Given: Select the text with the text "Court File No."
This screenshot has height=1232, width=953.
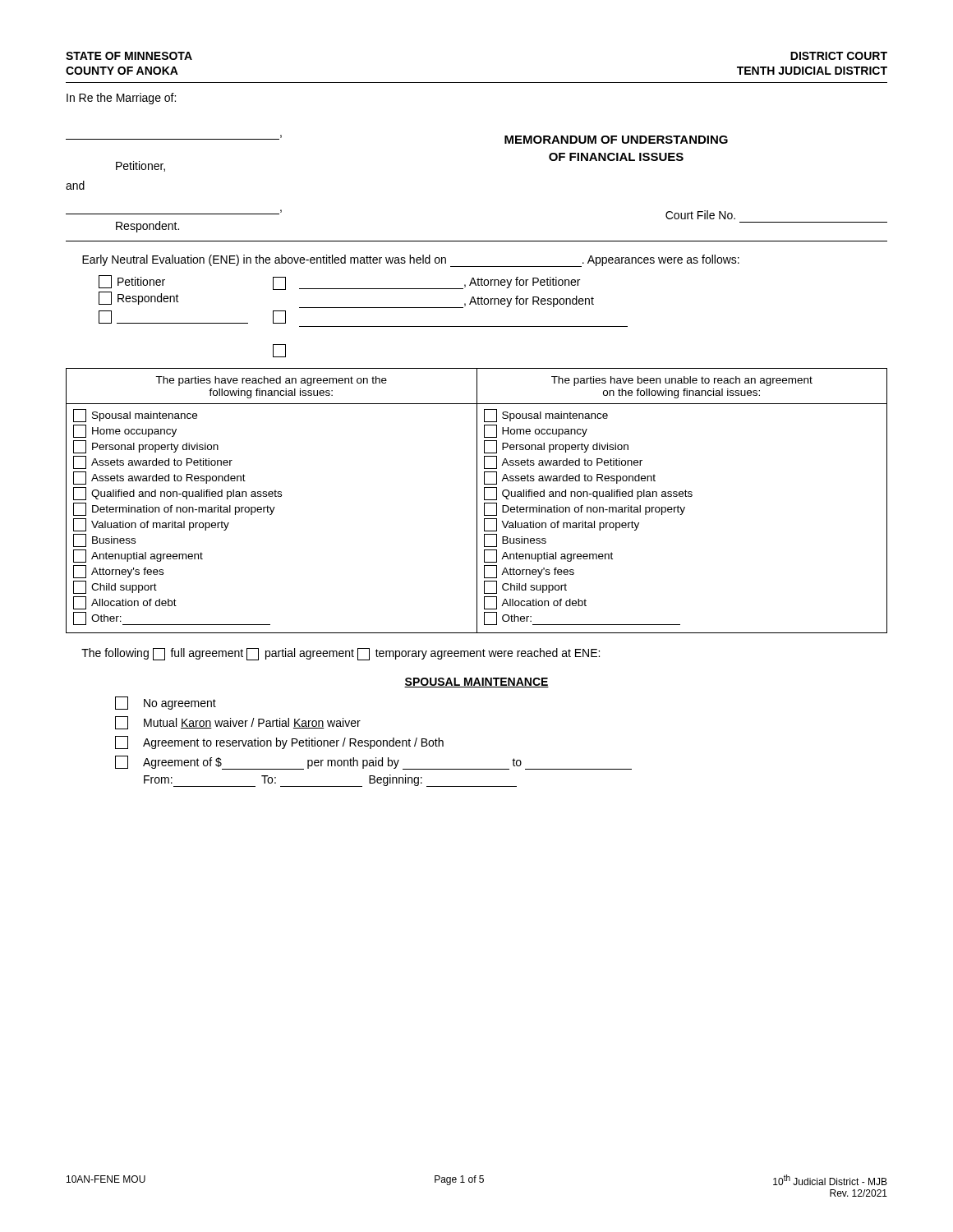Looking at the screenshot, I should pyautogui.click(x=776, y=215).
